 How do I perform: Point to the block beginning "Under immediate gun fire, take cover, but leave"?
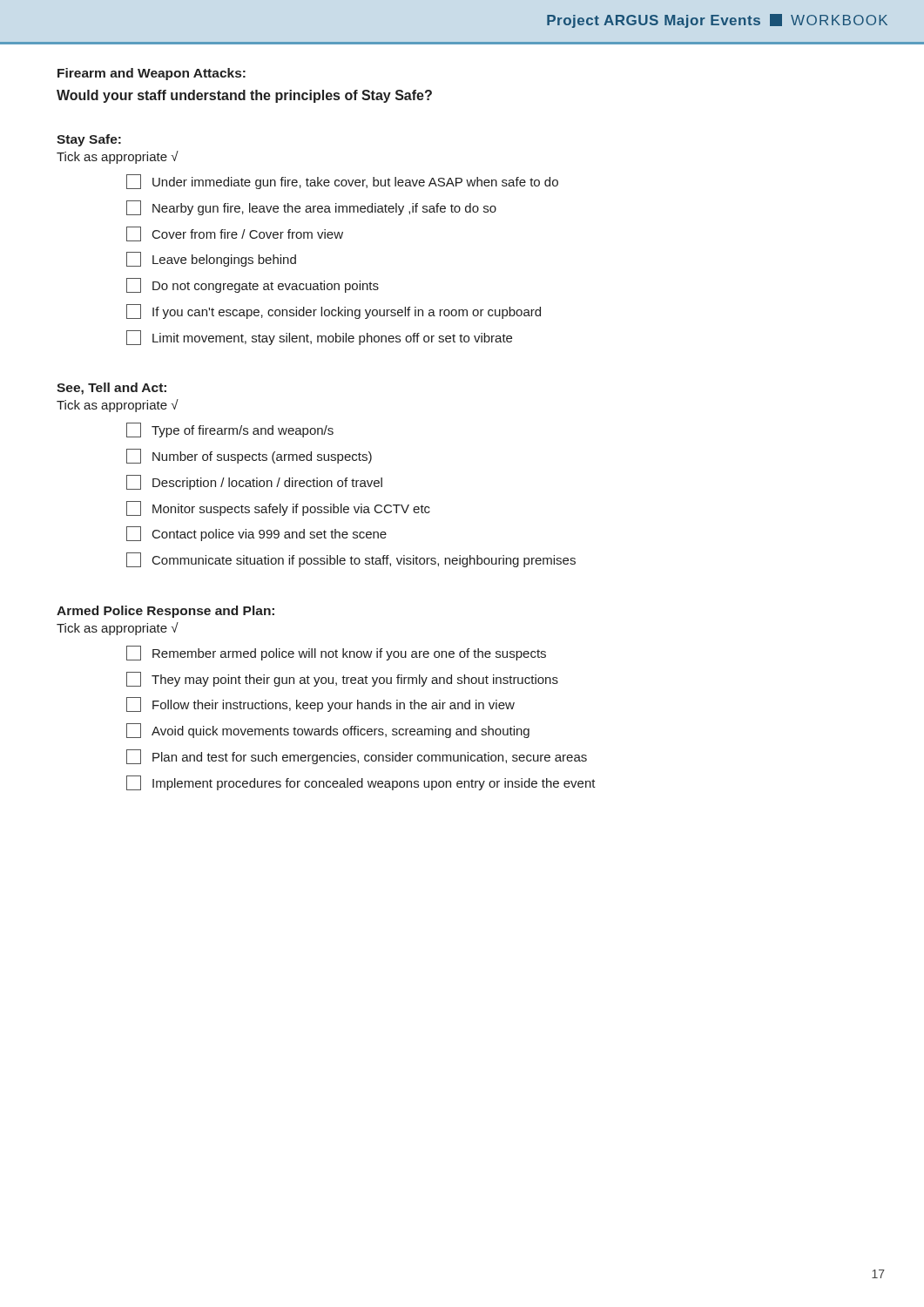click(x=342, y=182)
